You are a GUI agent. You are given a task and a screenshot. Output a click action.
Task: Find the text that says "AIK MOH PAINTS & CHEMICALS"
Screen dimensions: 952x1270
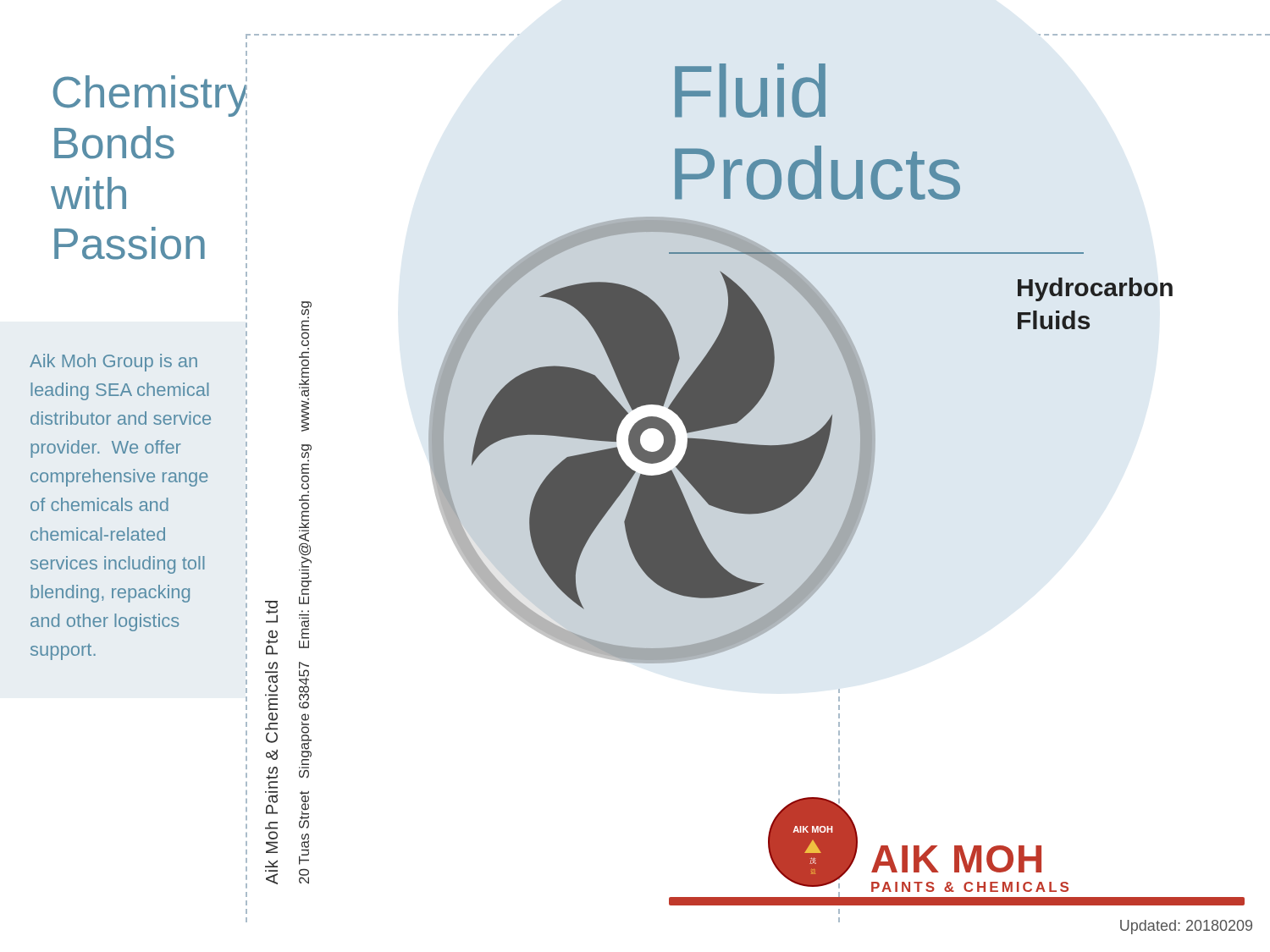point(971,867)
